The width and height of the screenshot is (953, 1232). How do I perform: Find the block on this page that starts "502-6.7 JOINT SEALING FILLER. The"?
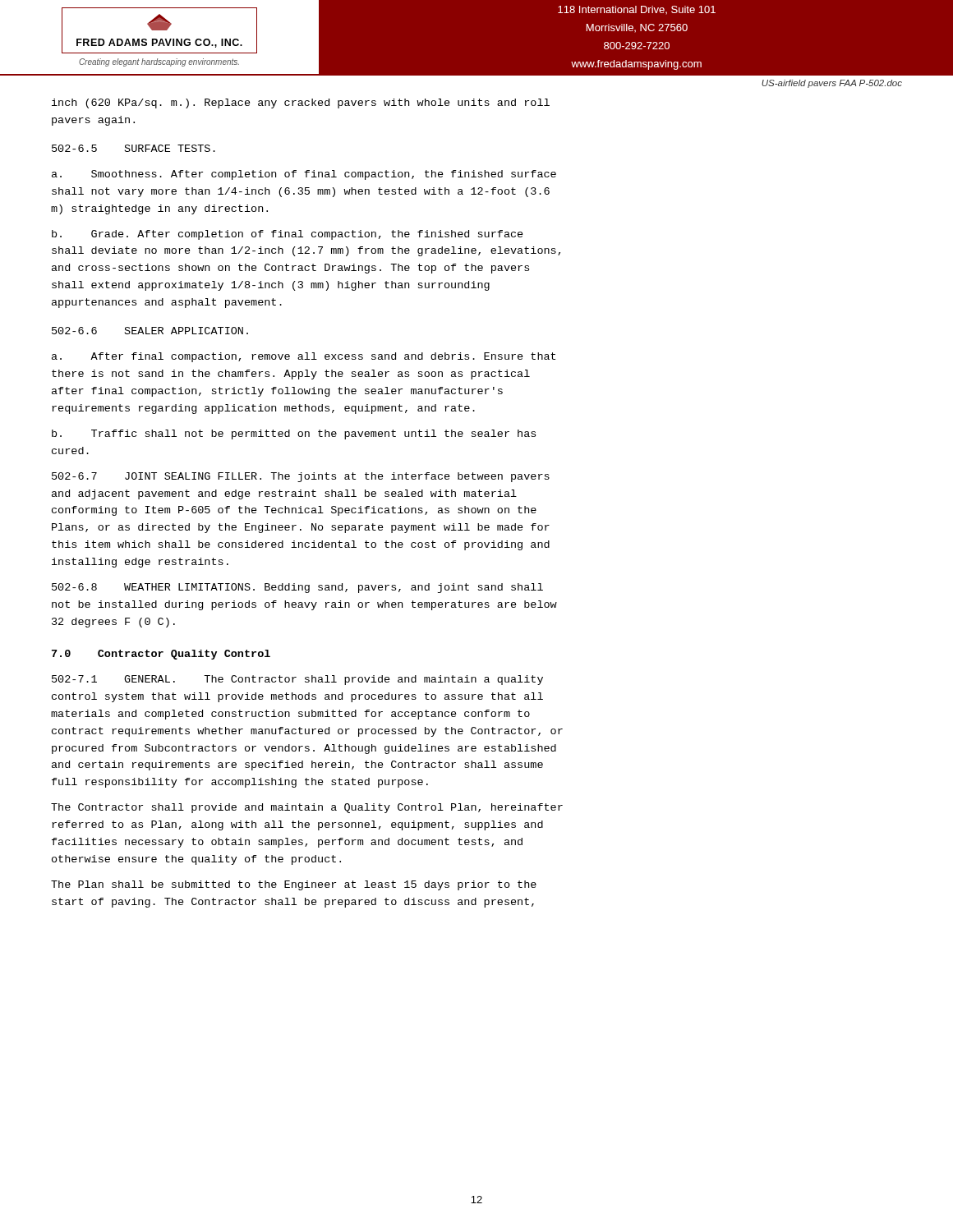300,519
